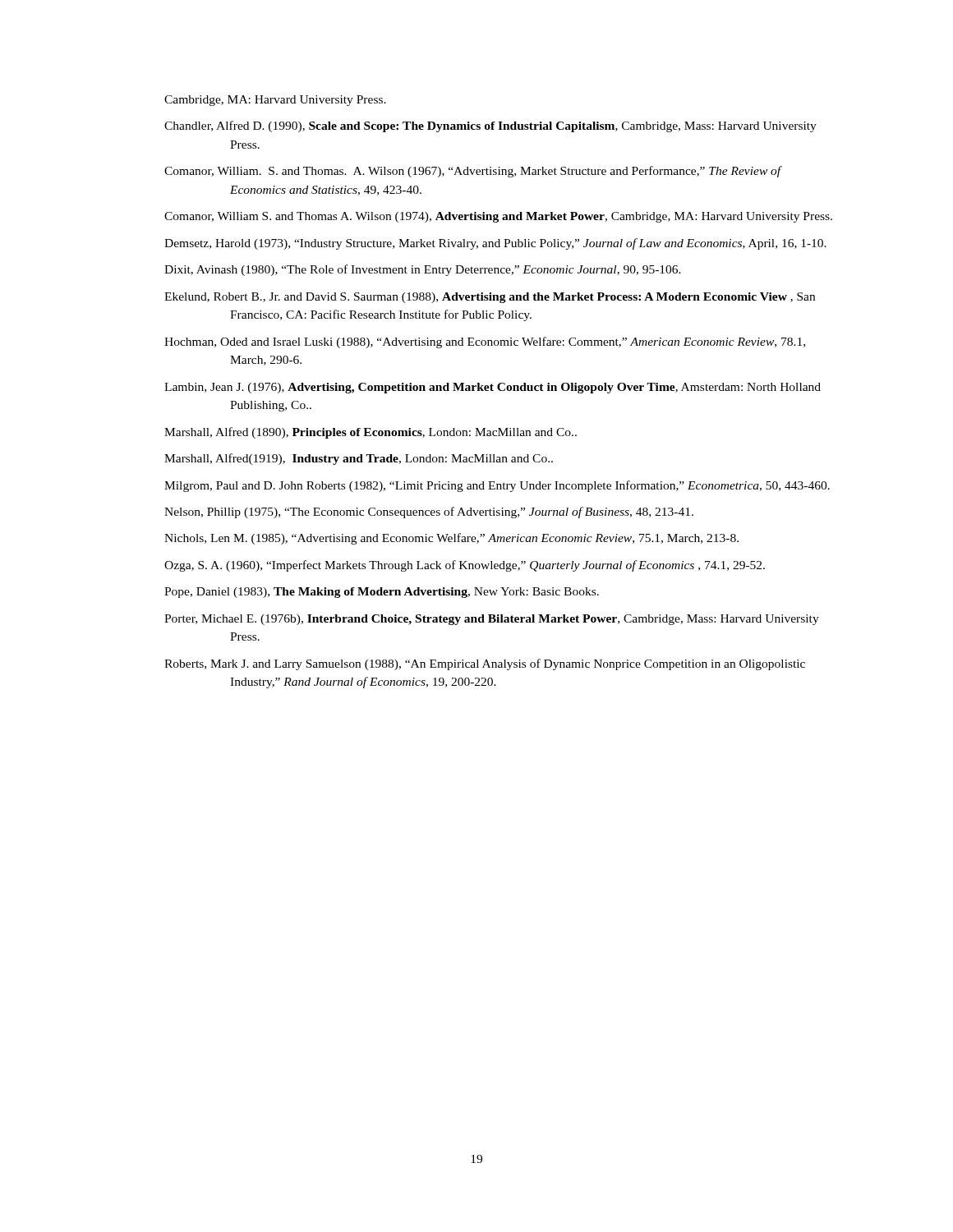953x1232 pixels.
Task: Point to the block beginning "Marshall, Alfred (1890), Principles of Economics, London:"
Action: [x=371, y=431]
